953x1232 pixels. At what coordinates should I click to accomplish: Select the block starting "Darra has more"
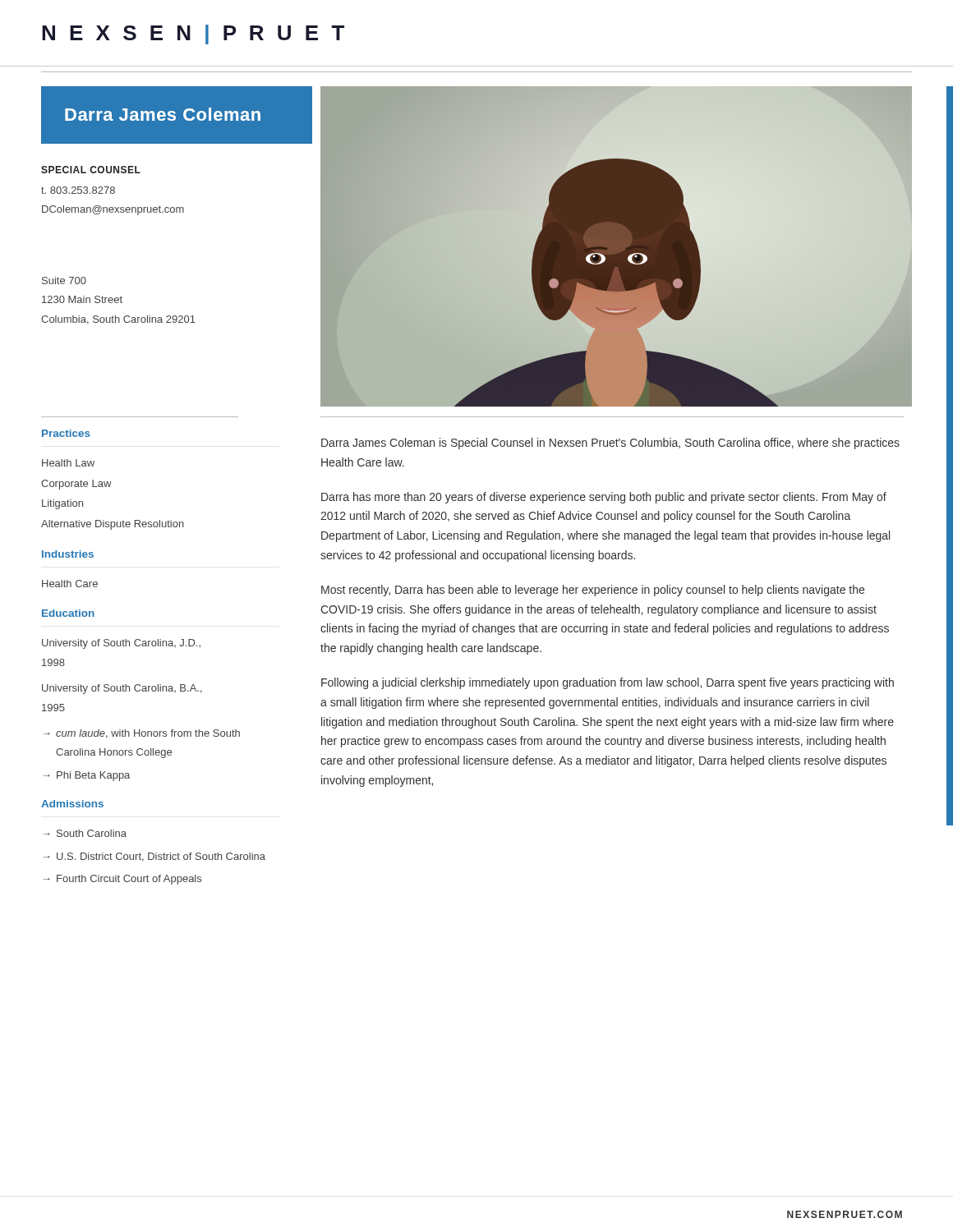(x=606, y=526)
